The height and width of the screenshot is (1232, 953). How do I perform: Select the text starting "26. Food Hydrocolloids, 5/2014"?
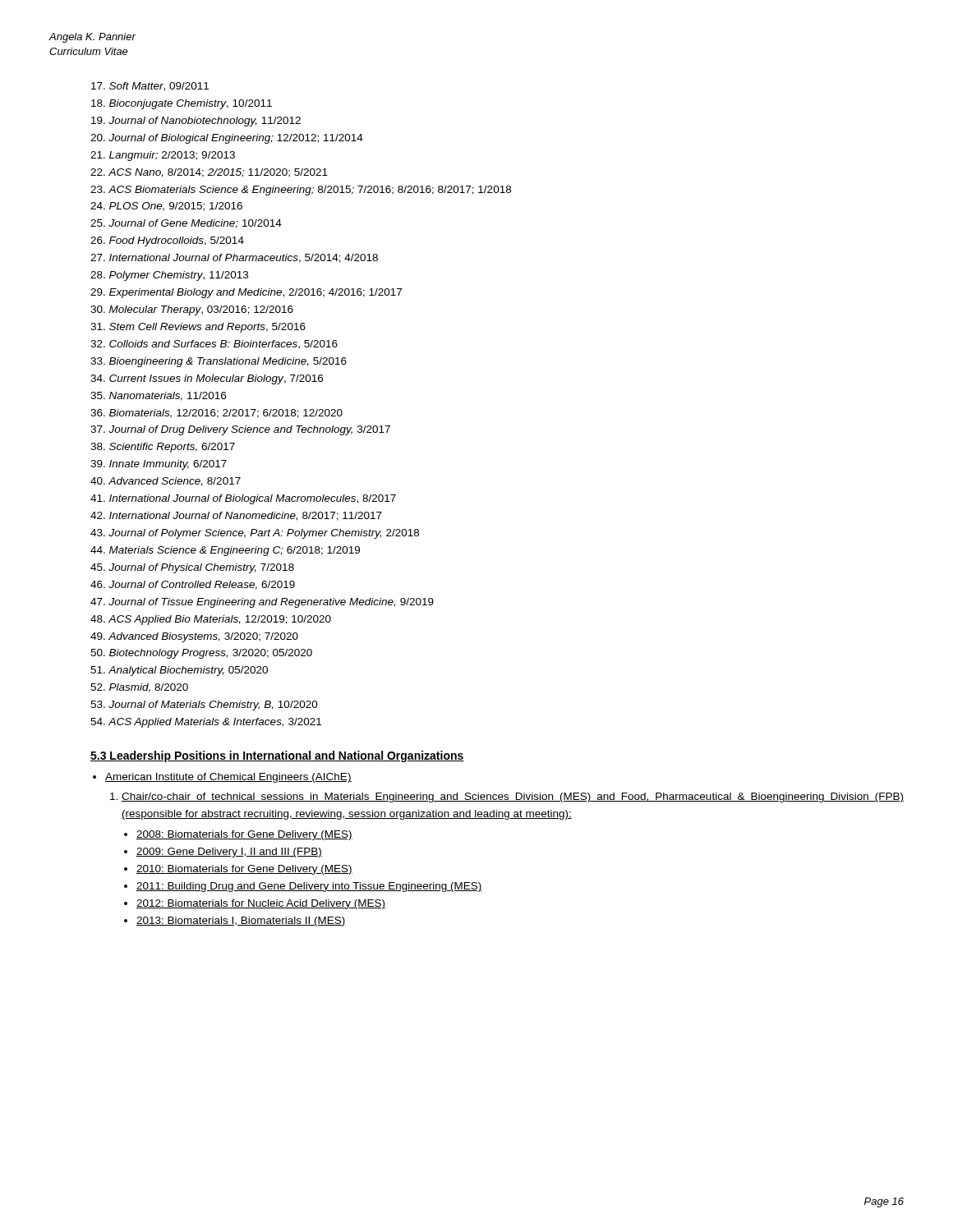pos(167,240)
